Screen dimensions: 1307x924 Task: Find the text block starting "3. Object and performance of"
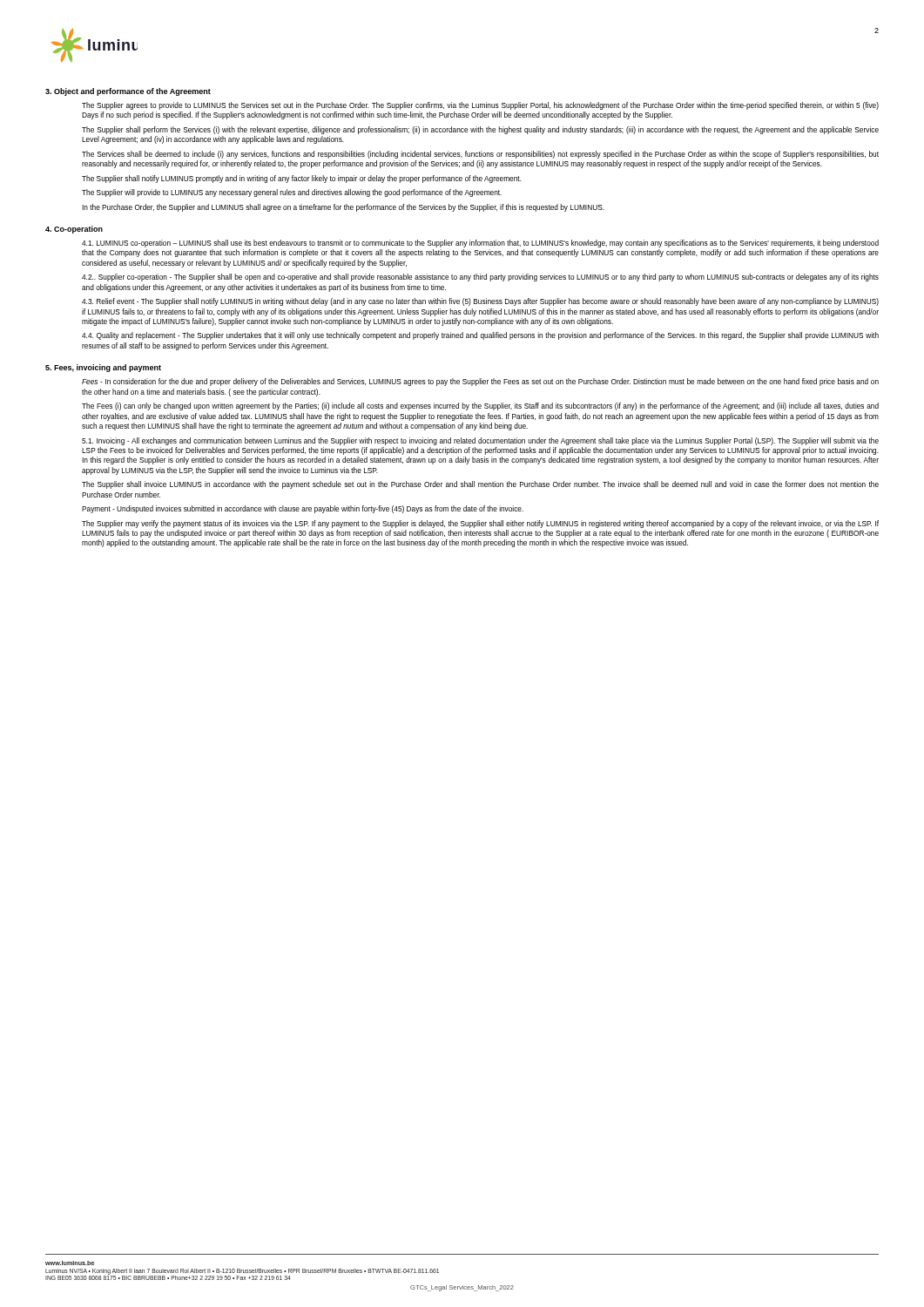click(128, 91)
